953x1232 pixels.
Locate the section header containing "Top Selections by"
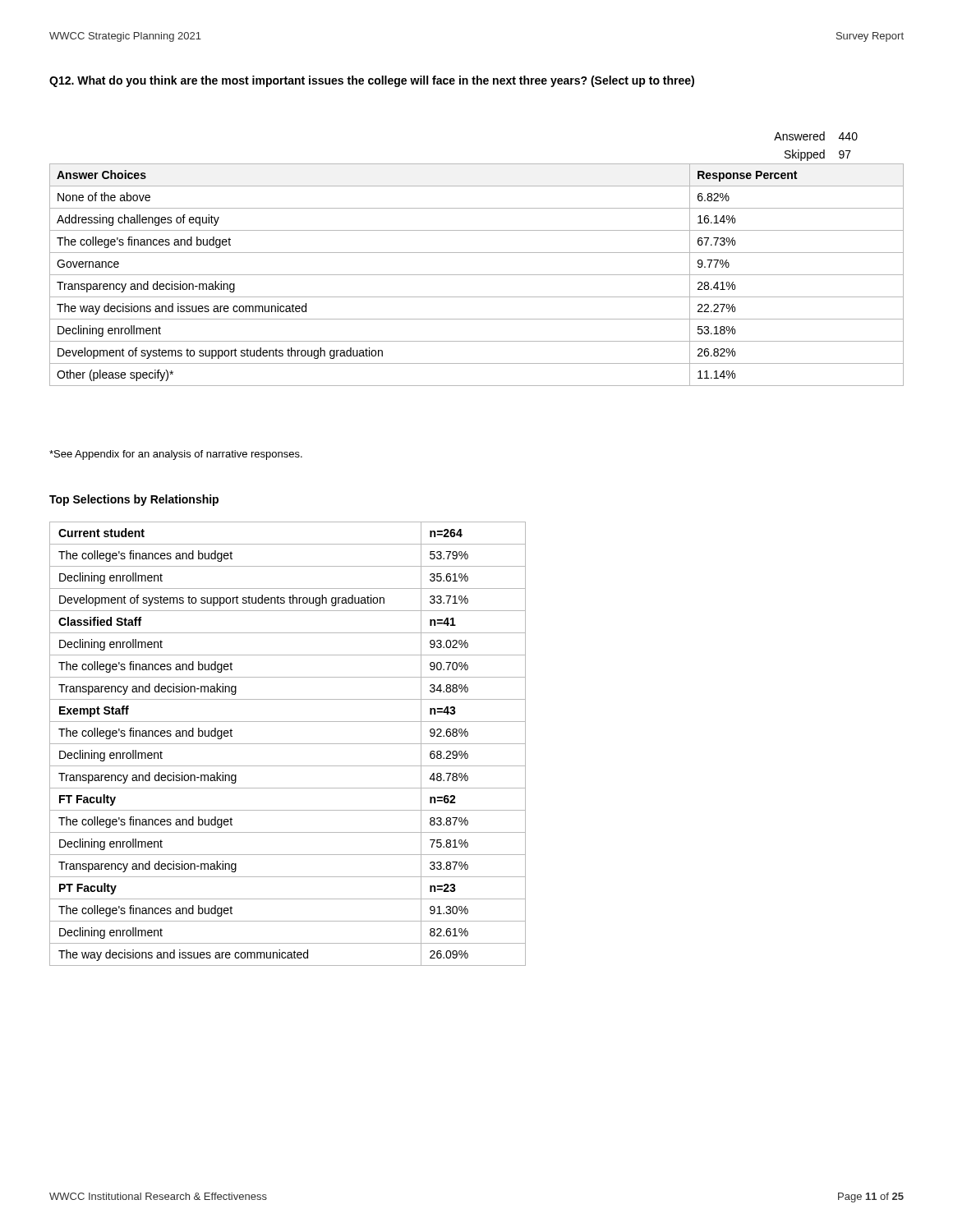(x=134, y=499)
